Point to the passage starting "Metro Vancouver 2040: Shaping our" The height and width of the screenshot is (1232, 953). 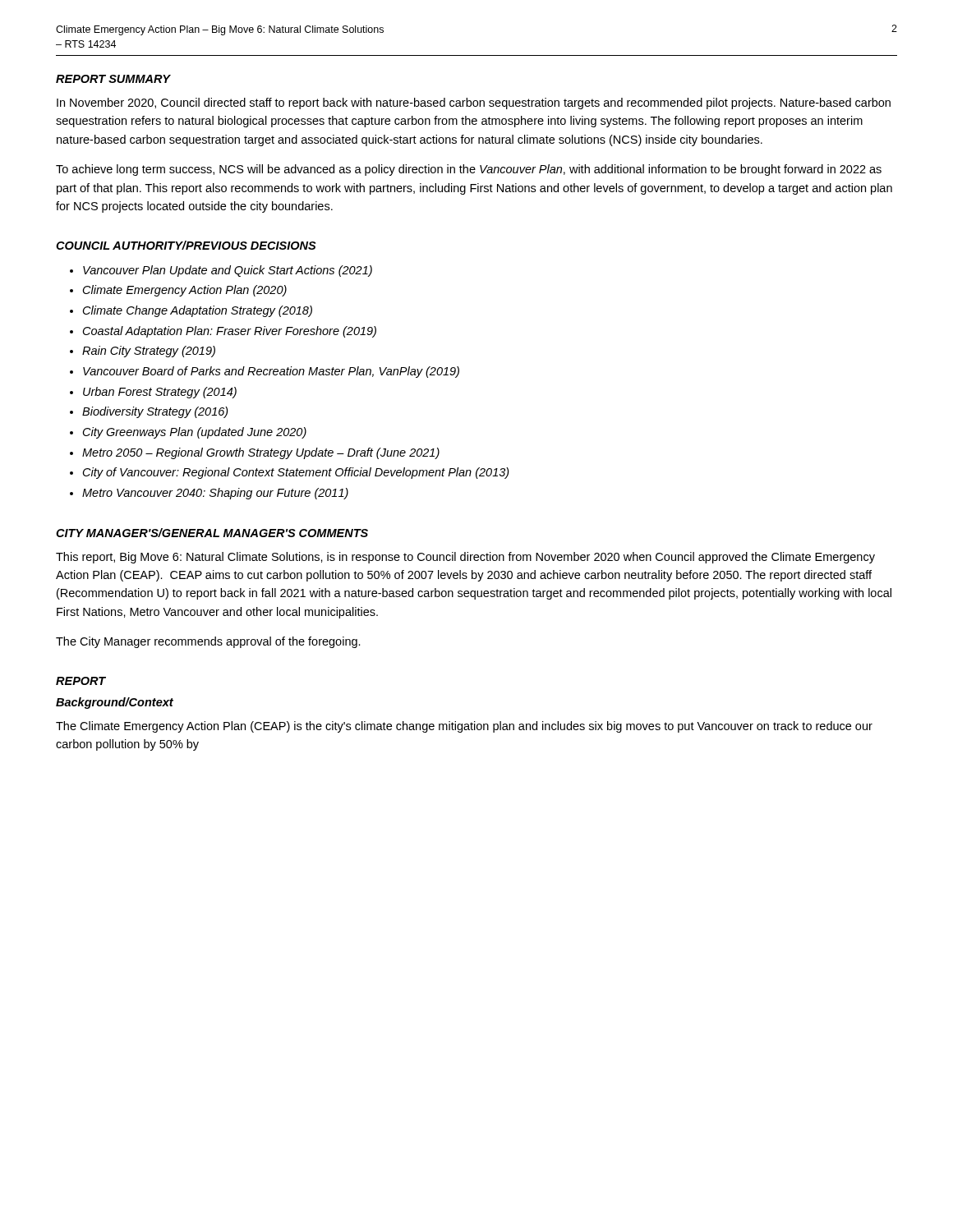tap(215, 493)
